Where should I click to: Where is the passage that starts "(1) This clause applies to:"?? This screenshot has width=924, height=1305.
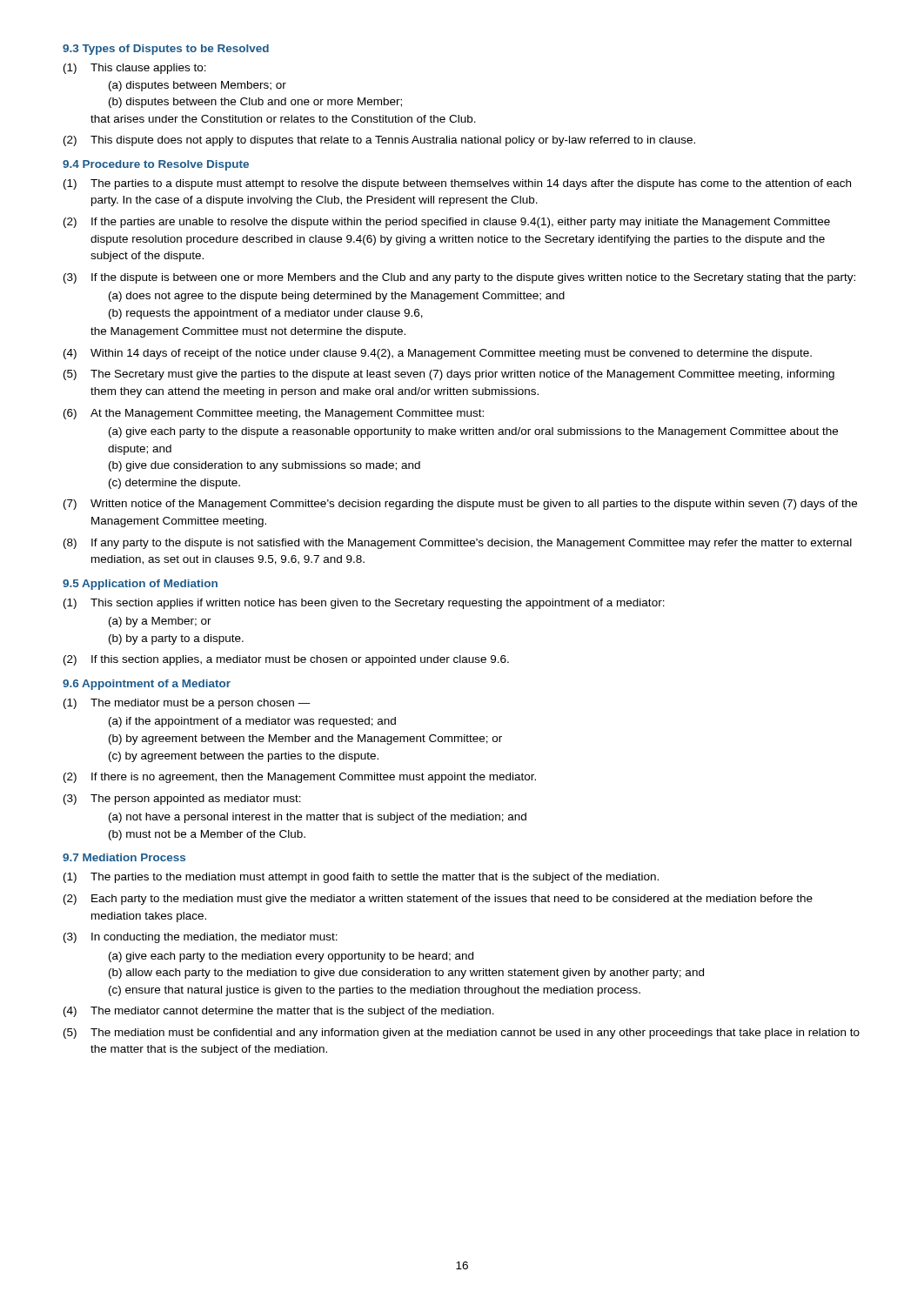click(x=135, y=69)
